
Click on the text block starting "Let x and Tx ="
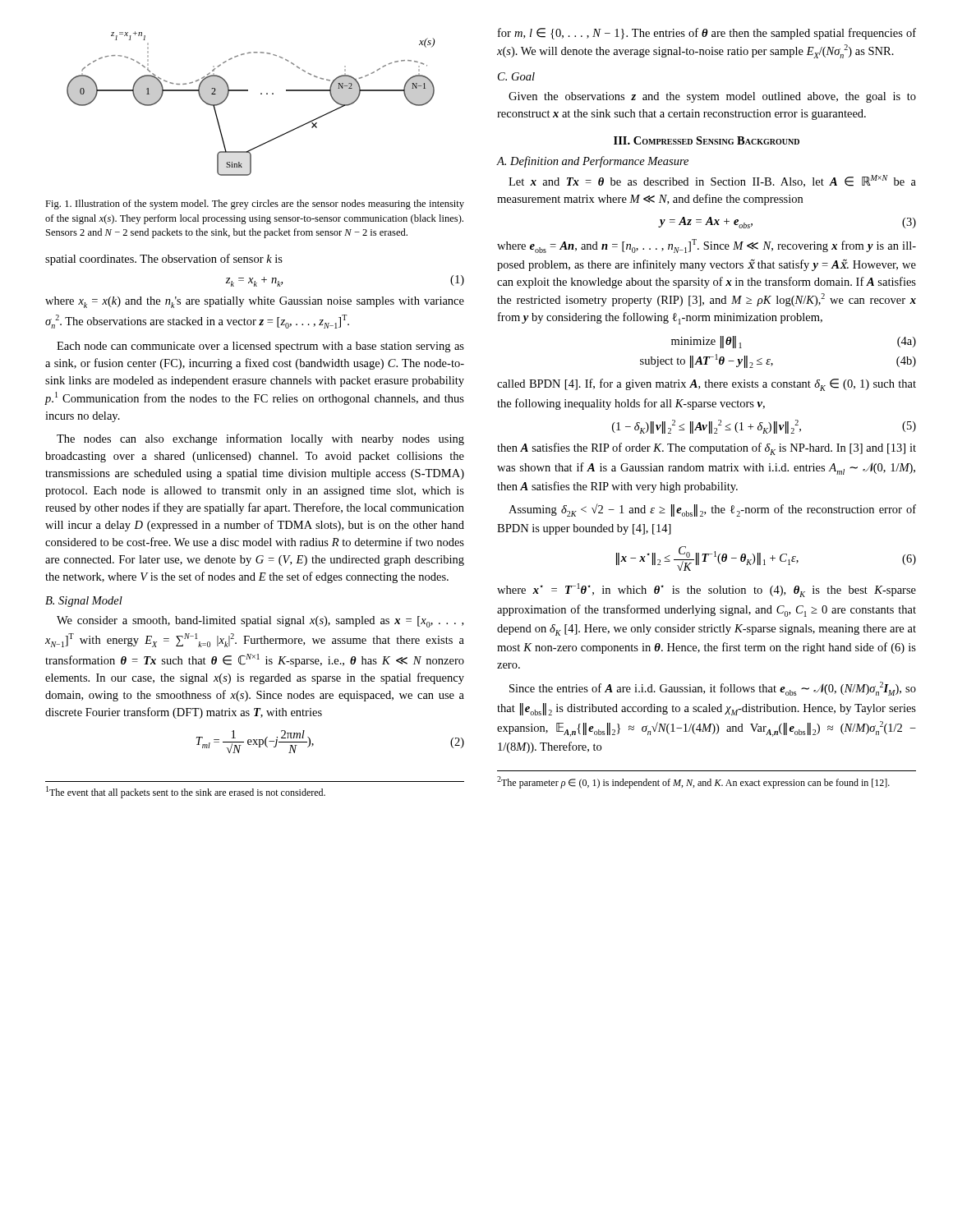(x=707, y=189)
